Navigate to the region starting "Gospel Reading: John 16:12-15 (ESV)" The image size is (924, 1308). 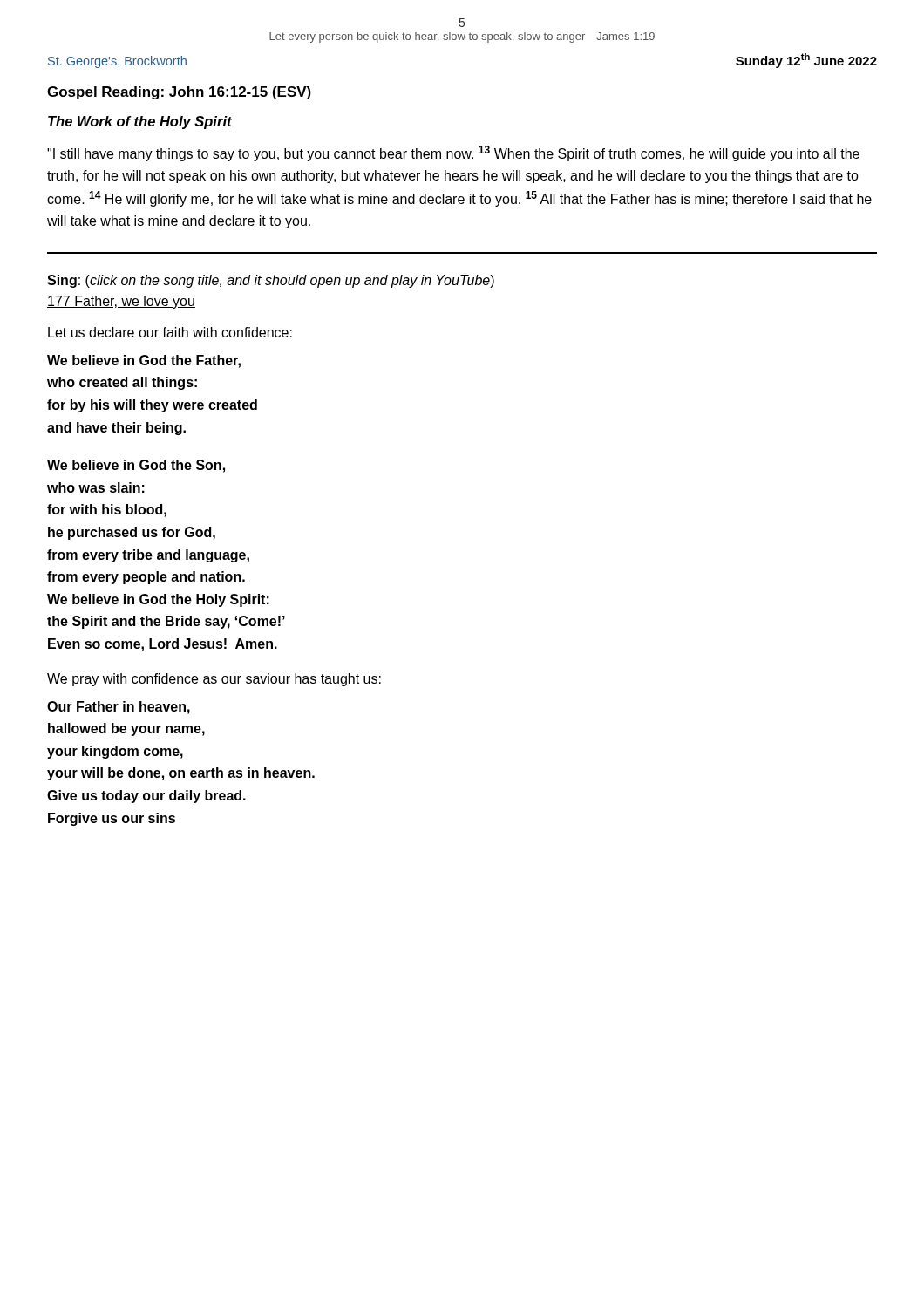(179, 92)
